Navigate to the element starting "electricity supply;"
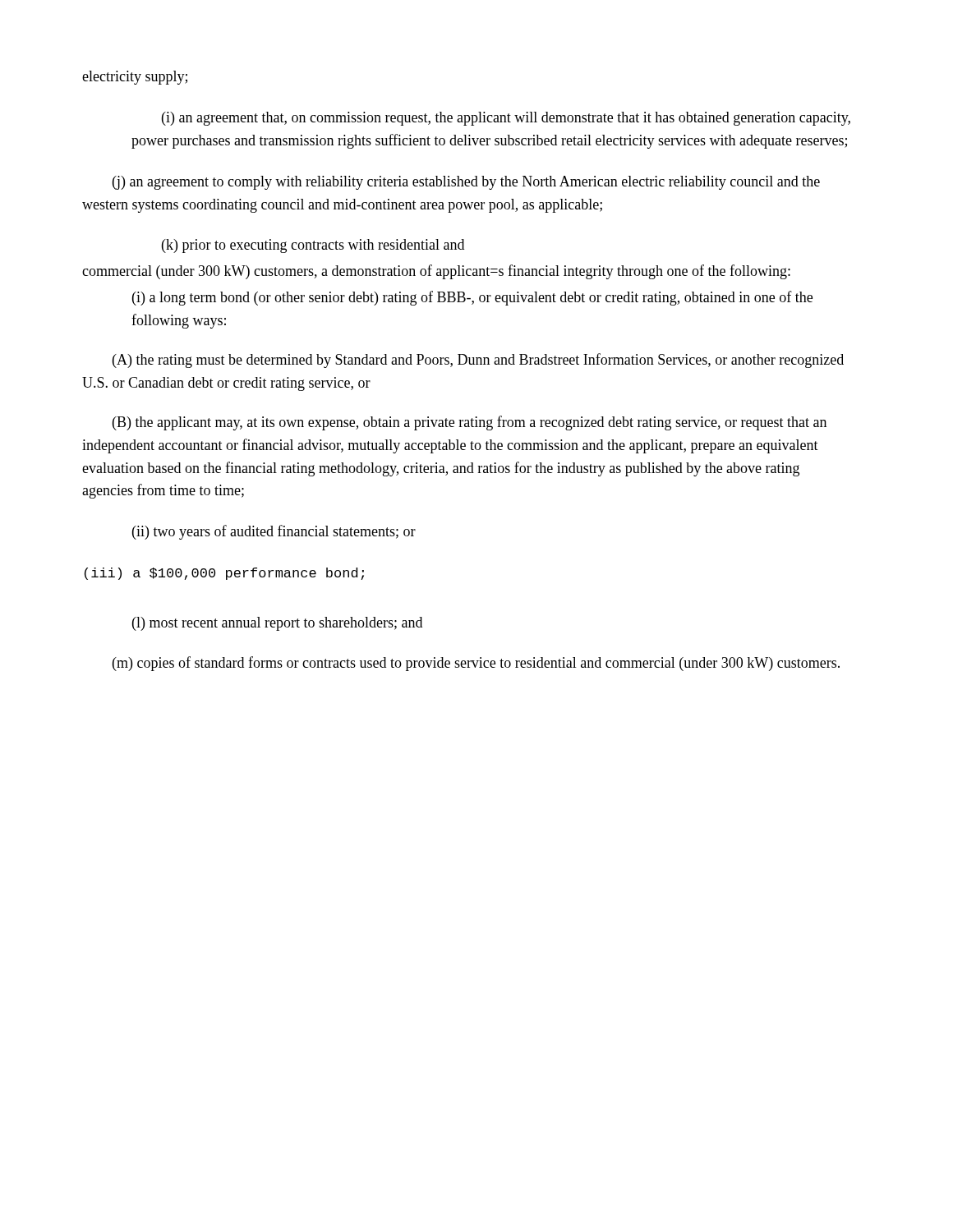This screenshot has height=1232, width=953. pyautogui.click(x=135, y=78)
